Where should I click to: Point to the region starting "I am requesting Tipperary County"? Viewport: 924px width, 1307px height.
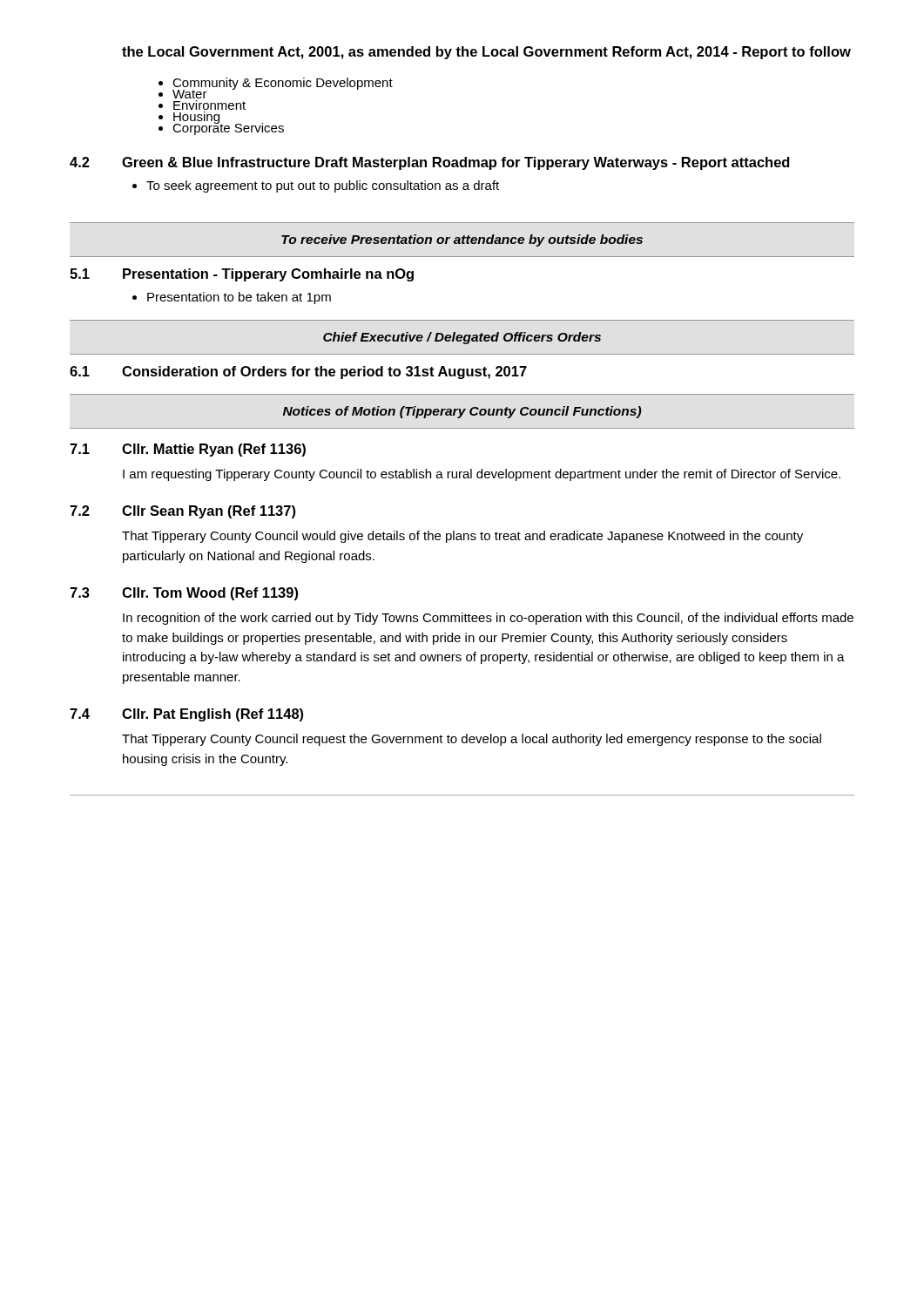click(482, 473)
